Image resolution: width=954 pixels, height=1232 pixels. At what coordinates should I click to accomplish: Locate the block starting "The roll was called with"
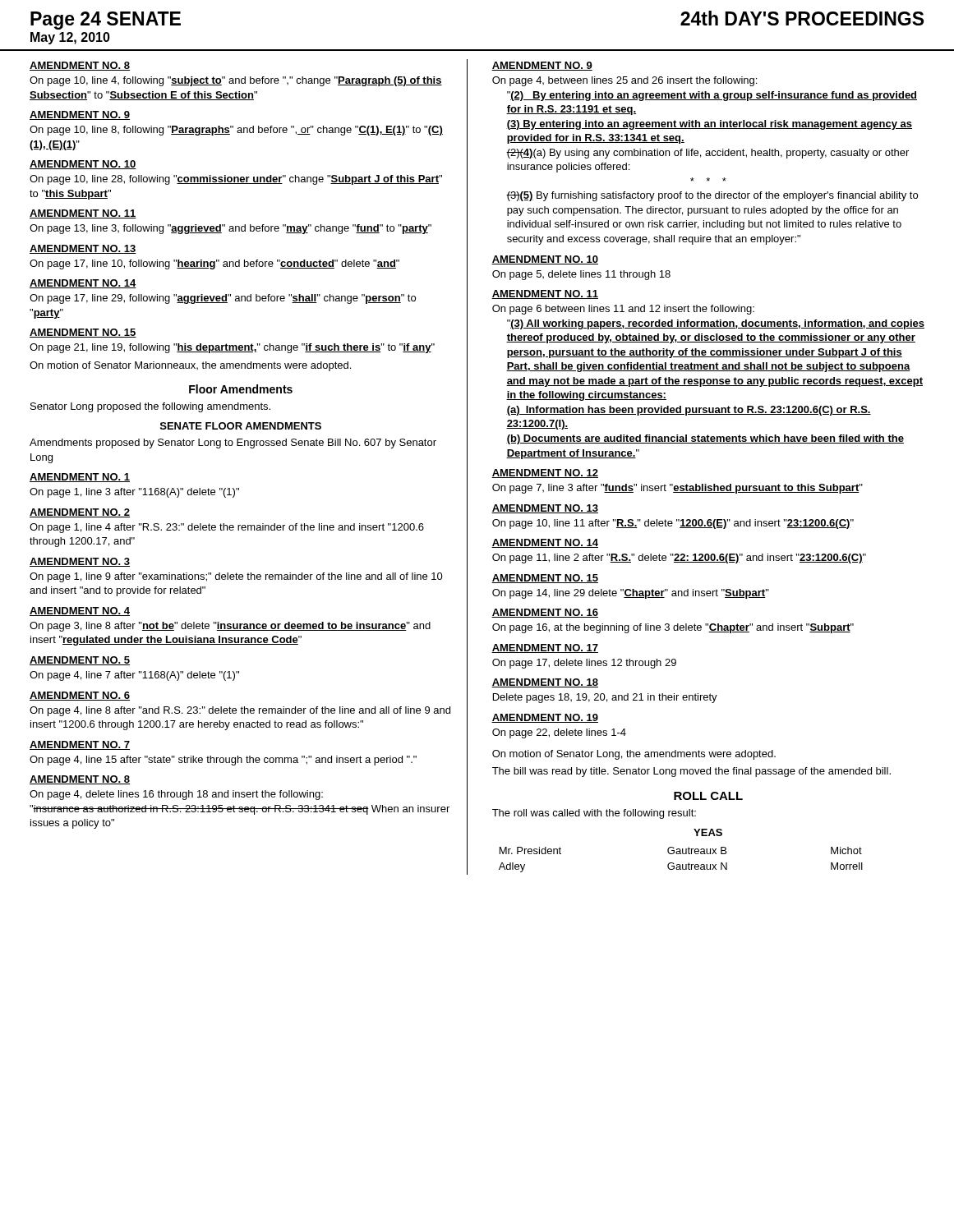pos(594,814)
